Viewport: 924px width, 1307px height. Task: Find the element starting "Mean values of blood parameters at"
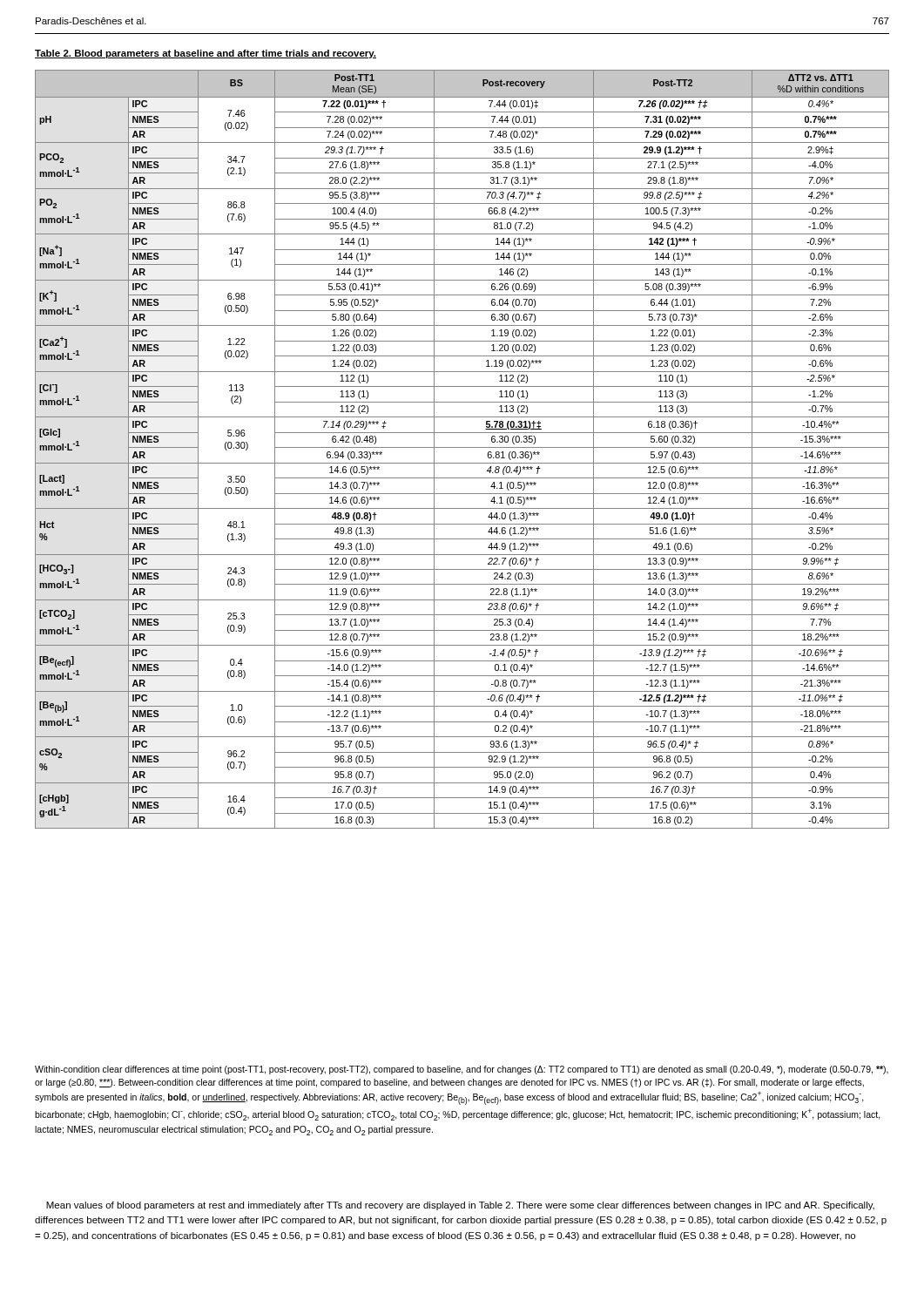point(461,1220)
